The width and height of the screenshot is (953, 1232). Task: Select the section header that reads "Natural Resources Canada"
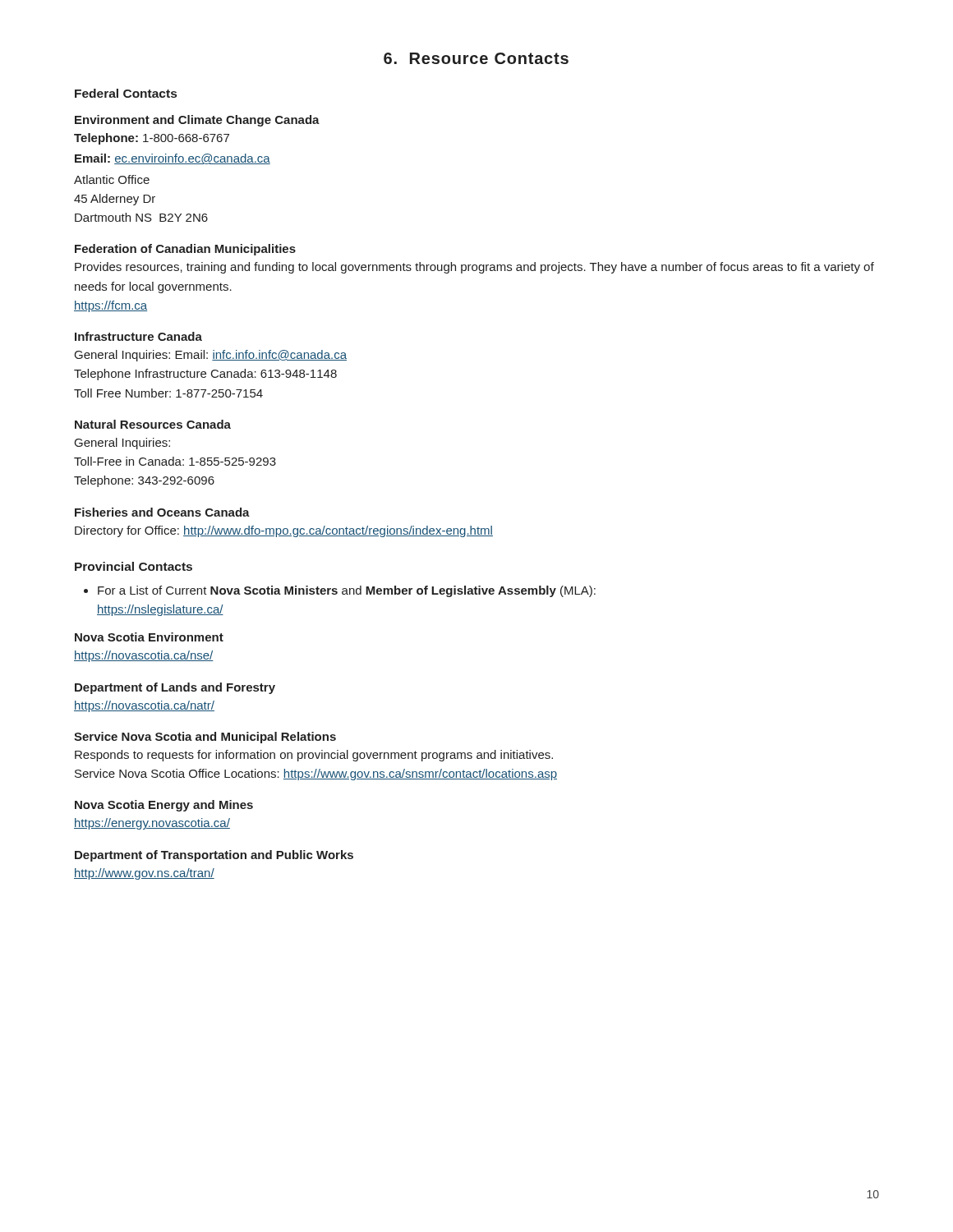(152, 424)
